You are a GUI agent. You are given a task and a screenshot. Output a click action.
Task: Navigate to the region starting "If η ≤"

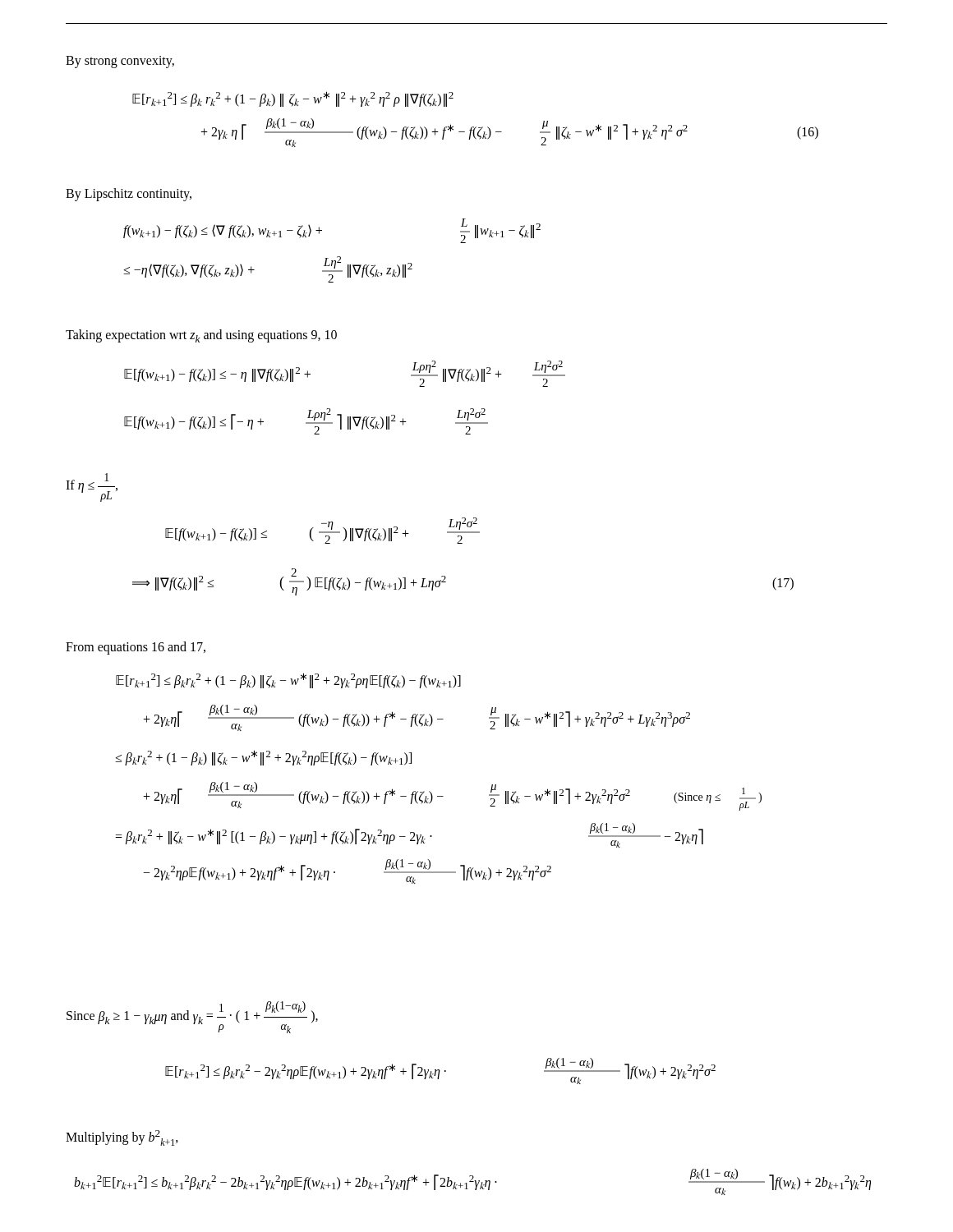pyautogui.click(x=92, y=487)
